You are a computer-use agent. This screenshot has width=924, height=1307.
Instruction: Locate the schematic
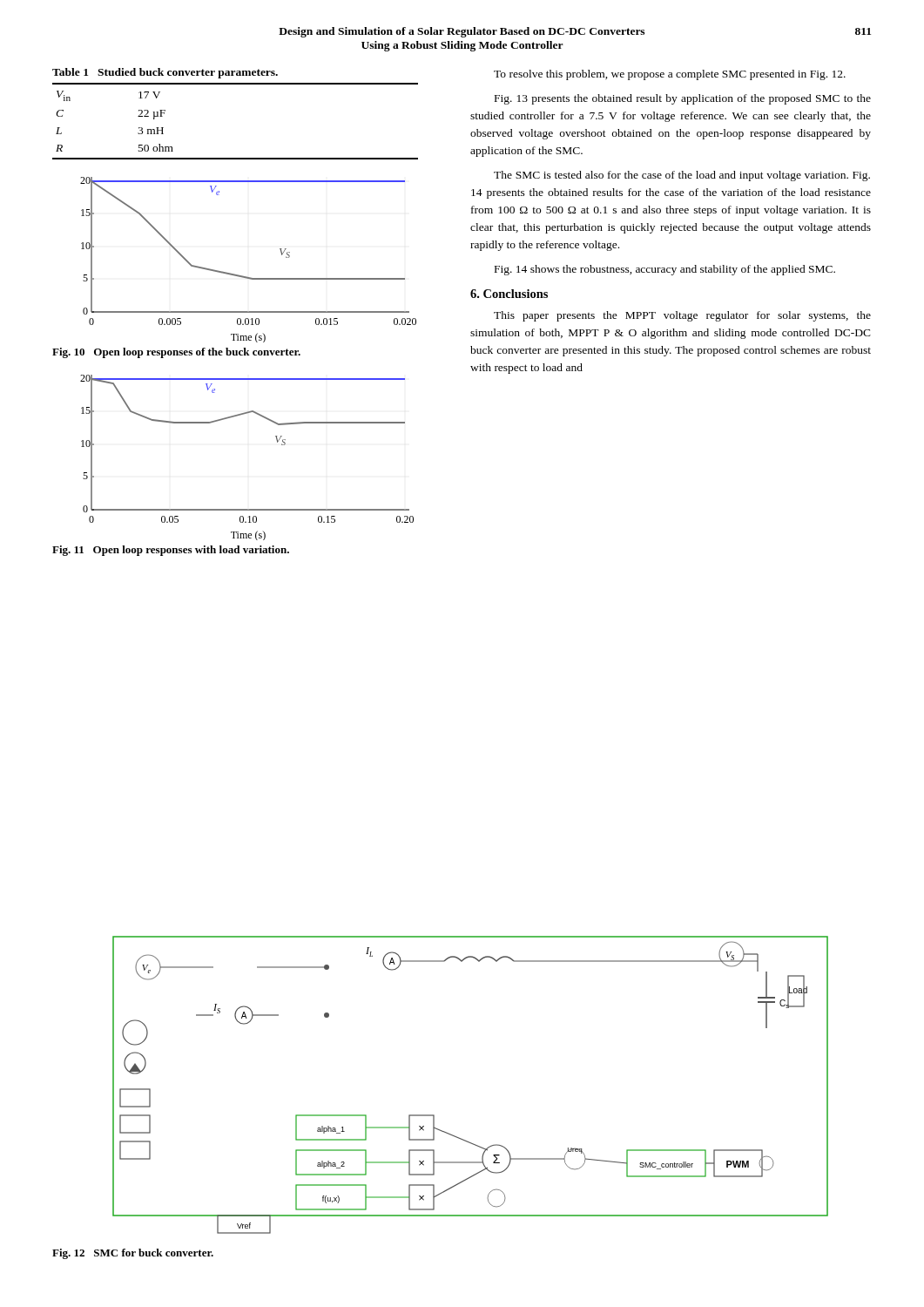tap(462, 1085)
